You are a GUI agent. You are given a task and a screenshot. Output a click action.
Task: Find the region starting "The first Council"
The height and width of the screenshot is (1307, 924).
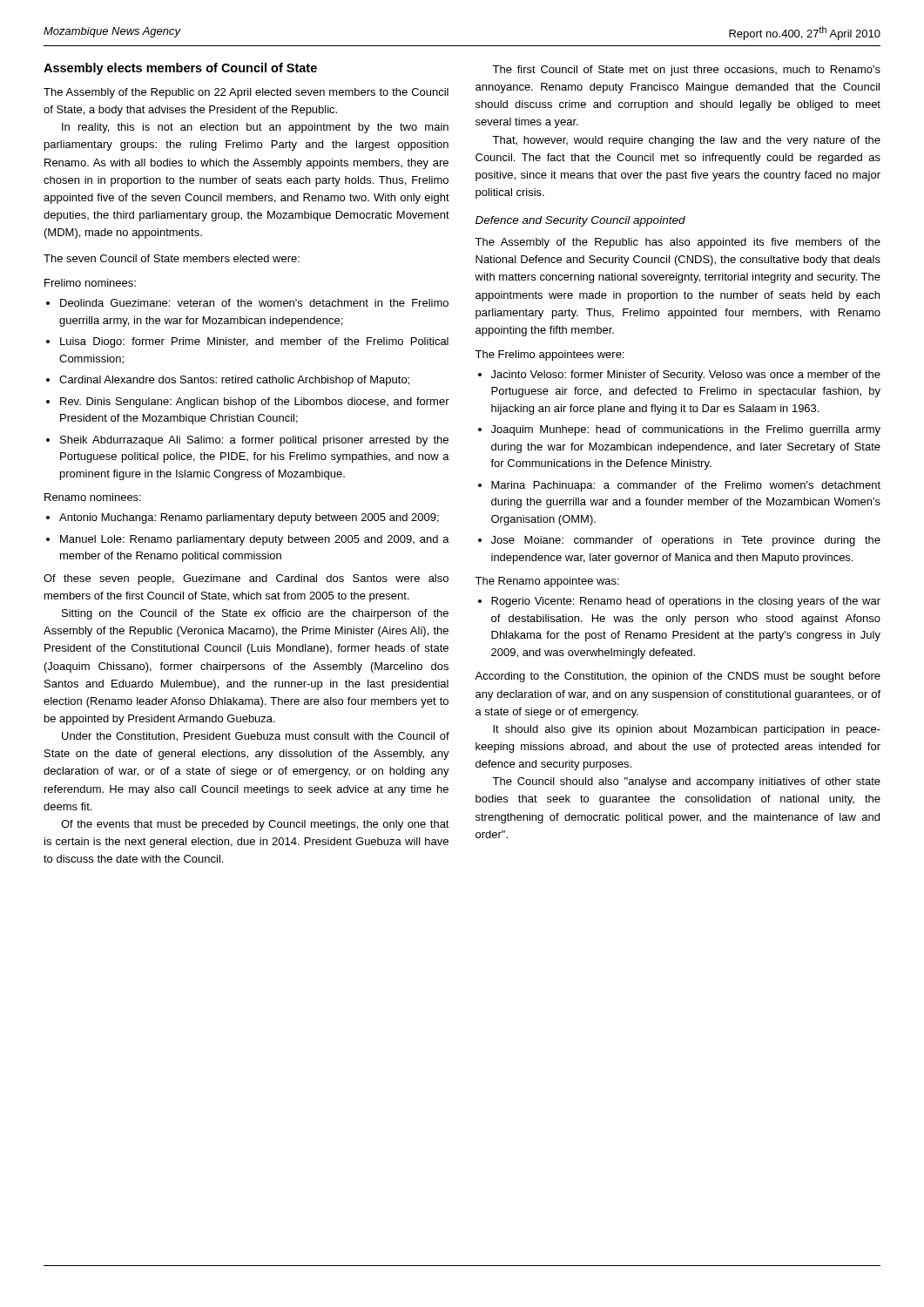point(678,131)
